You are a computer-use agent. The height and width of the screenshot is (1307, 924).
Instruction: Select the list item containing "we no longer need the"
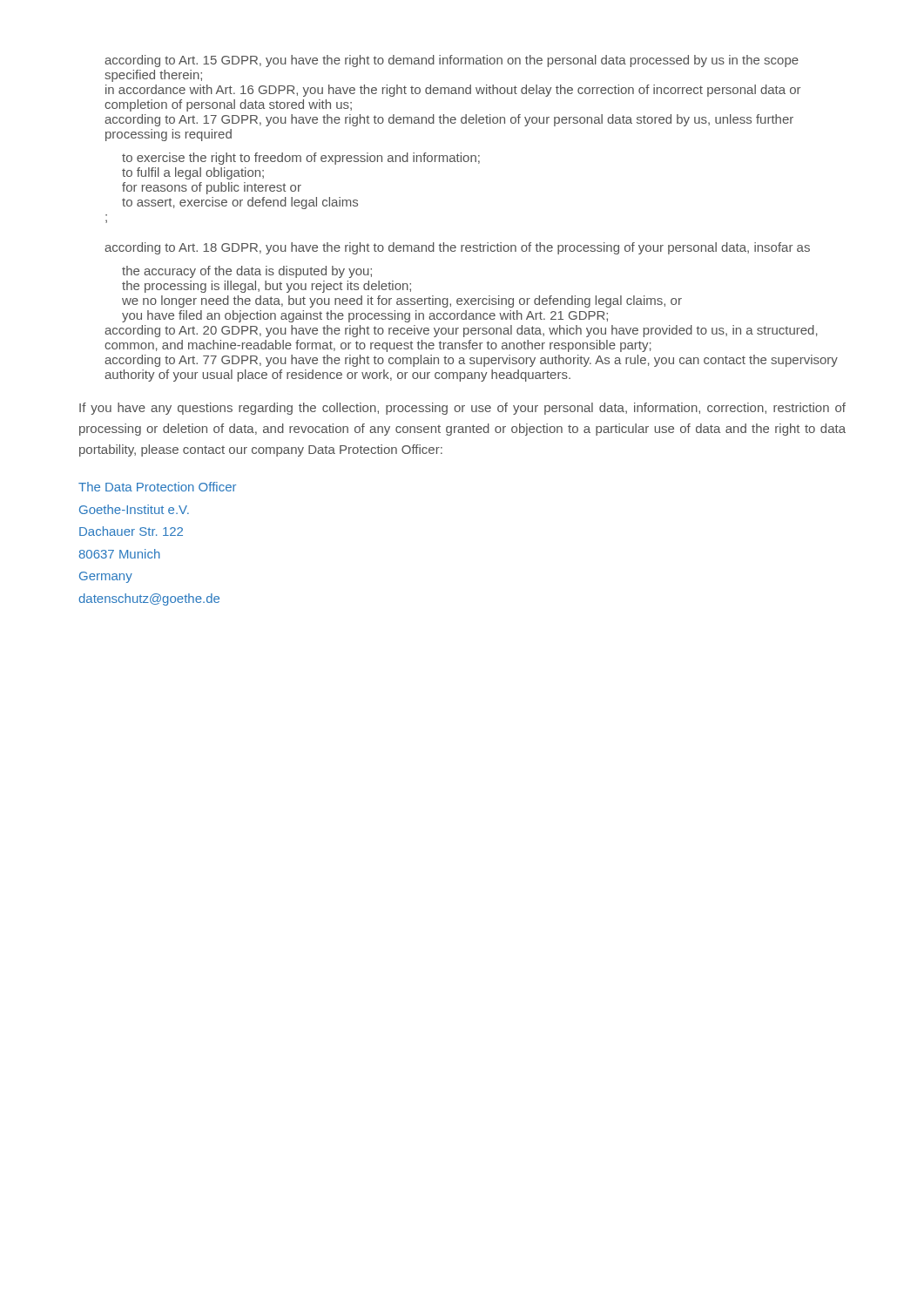(484, 300)
